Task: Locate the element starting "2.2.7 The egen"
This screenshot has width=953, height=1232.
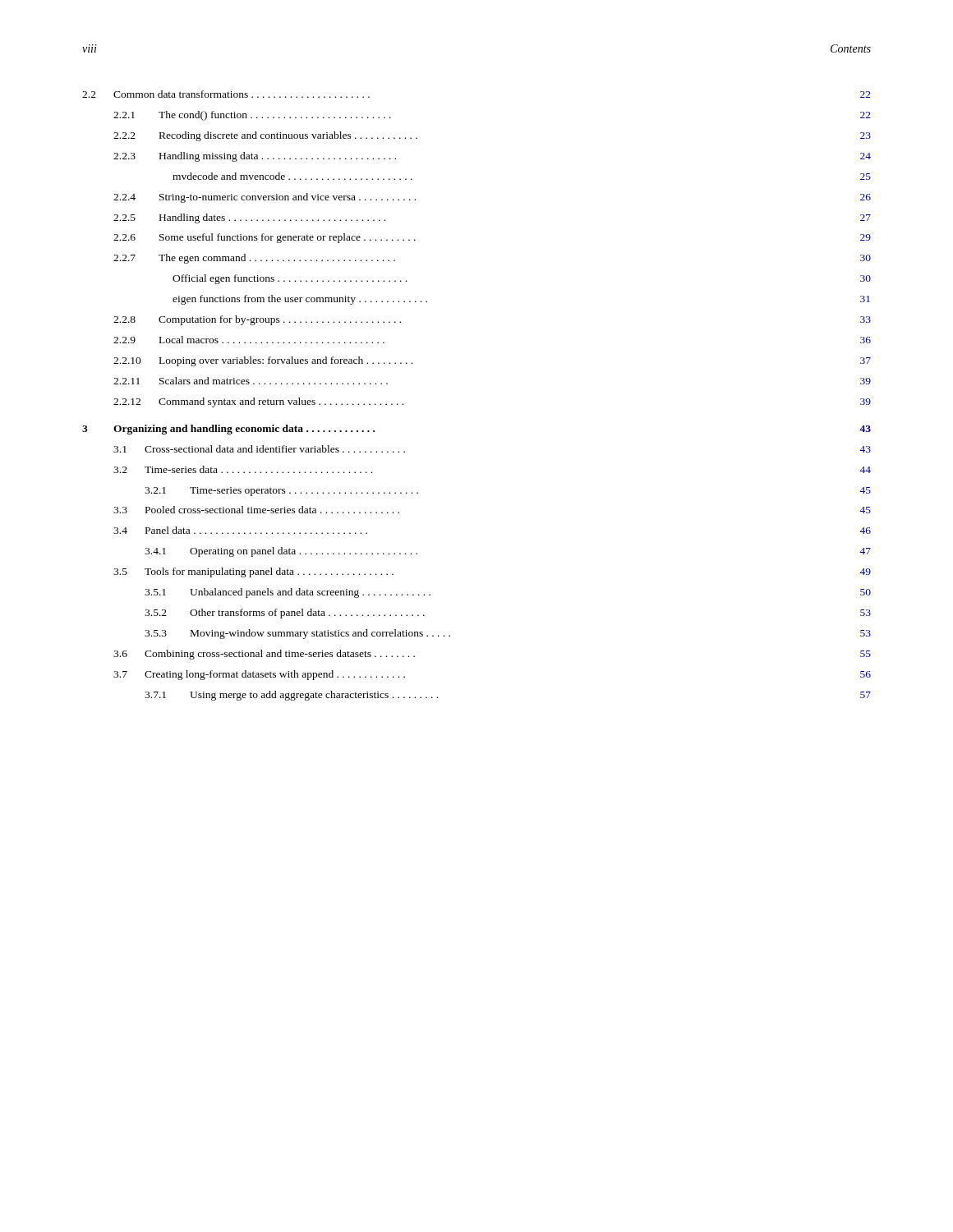Action: point(124,258)
